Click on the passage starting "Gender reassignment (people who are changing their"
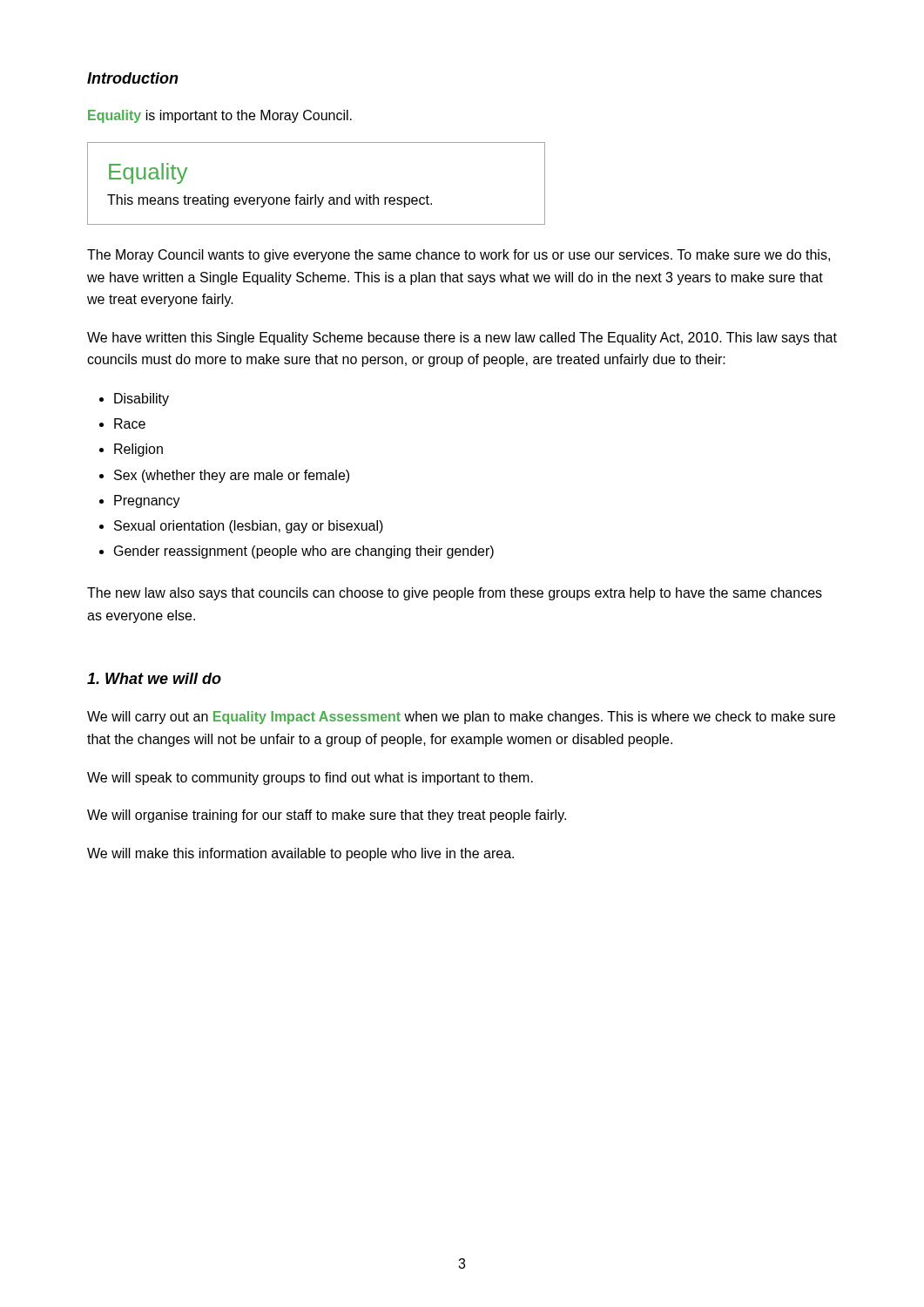924x1307 pixels. point(304,551)
